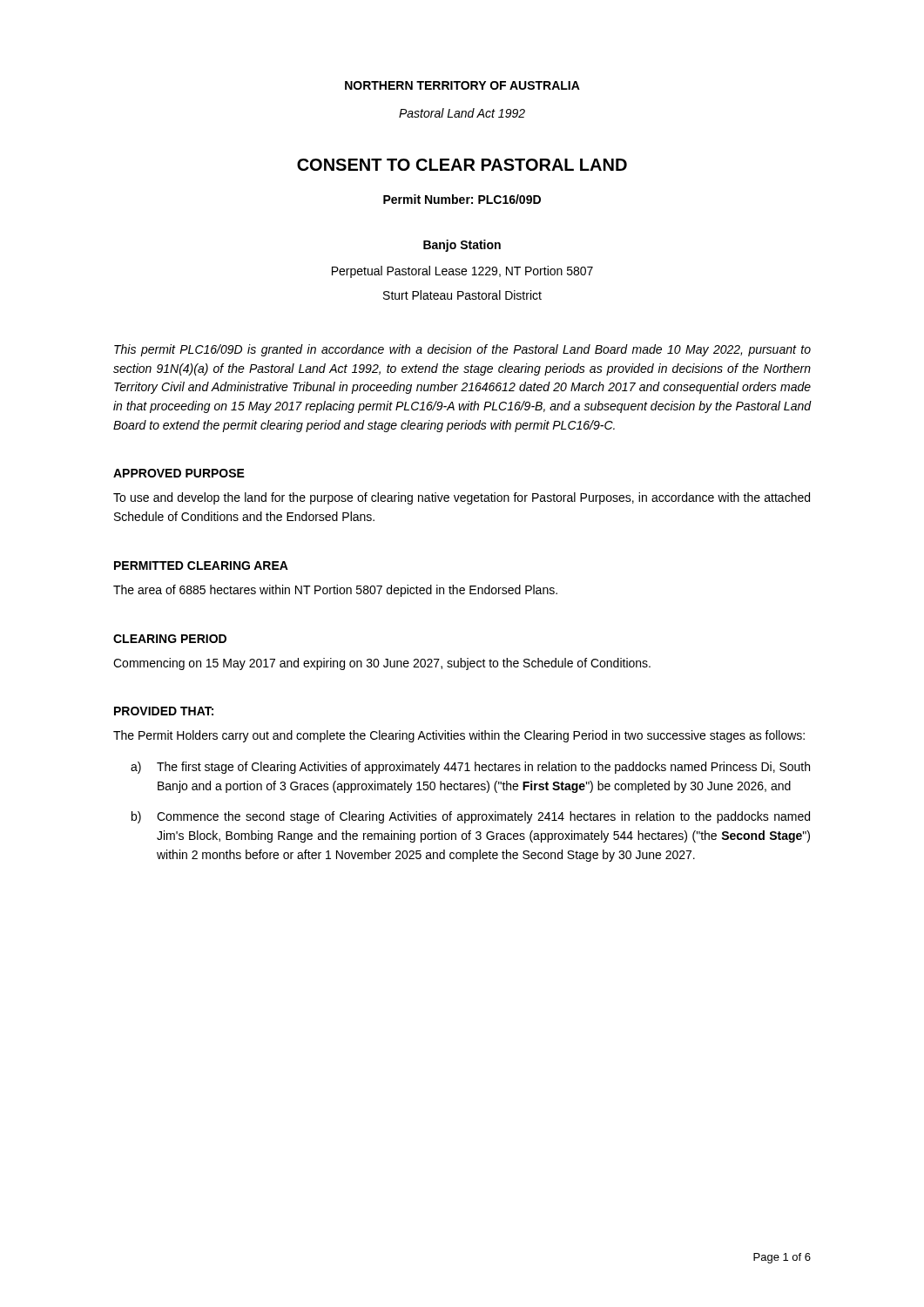The height and width of the screenshot is (1307, 924).
Task: Click on the section header that reads "PROVIDED THAT:"
Action: [164, 711]
